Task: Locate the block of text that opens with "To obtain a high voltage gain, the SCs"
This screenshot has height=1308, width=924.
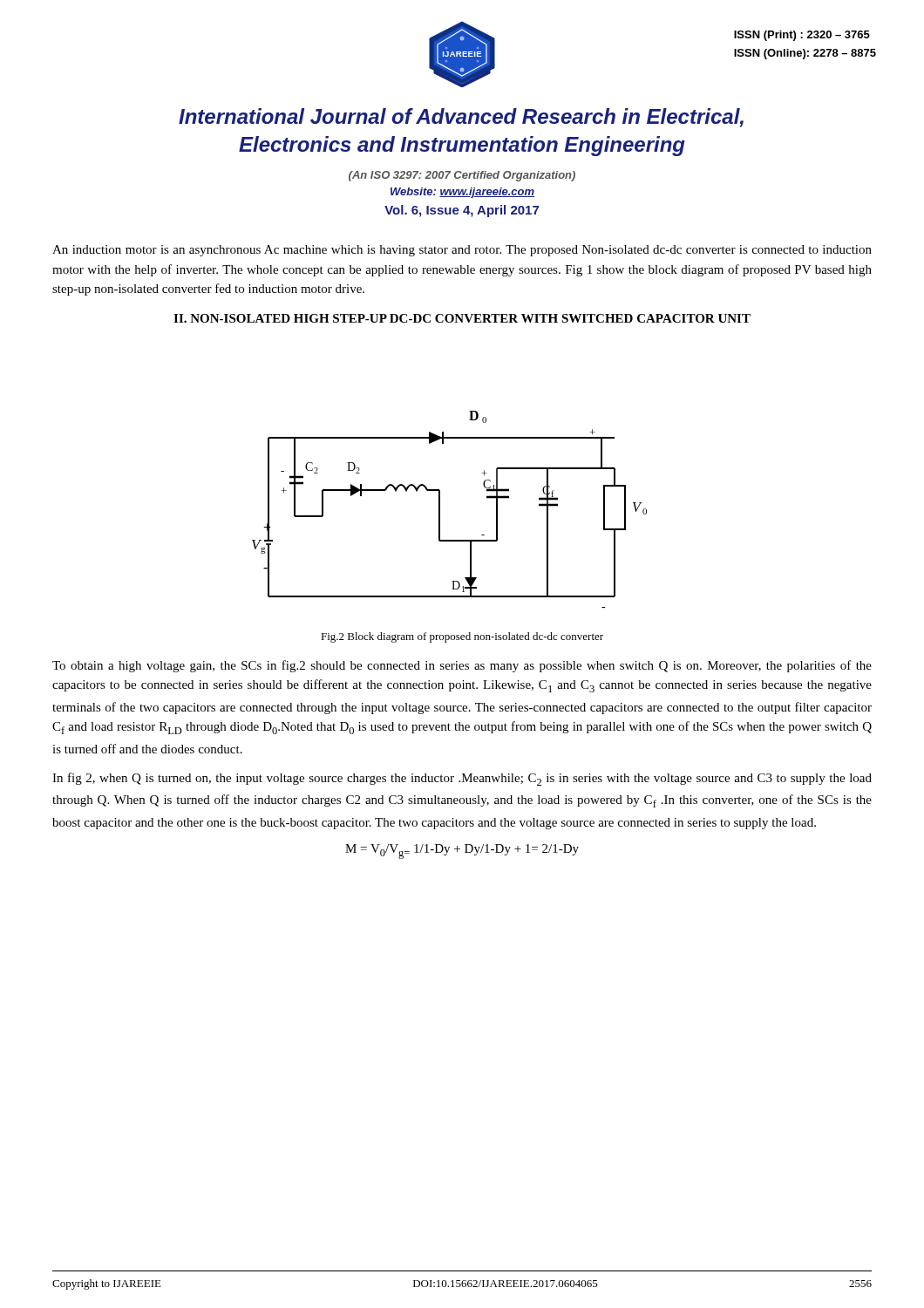Action: pos(462,707)
